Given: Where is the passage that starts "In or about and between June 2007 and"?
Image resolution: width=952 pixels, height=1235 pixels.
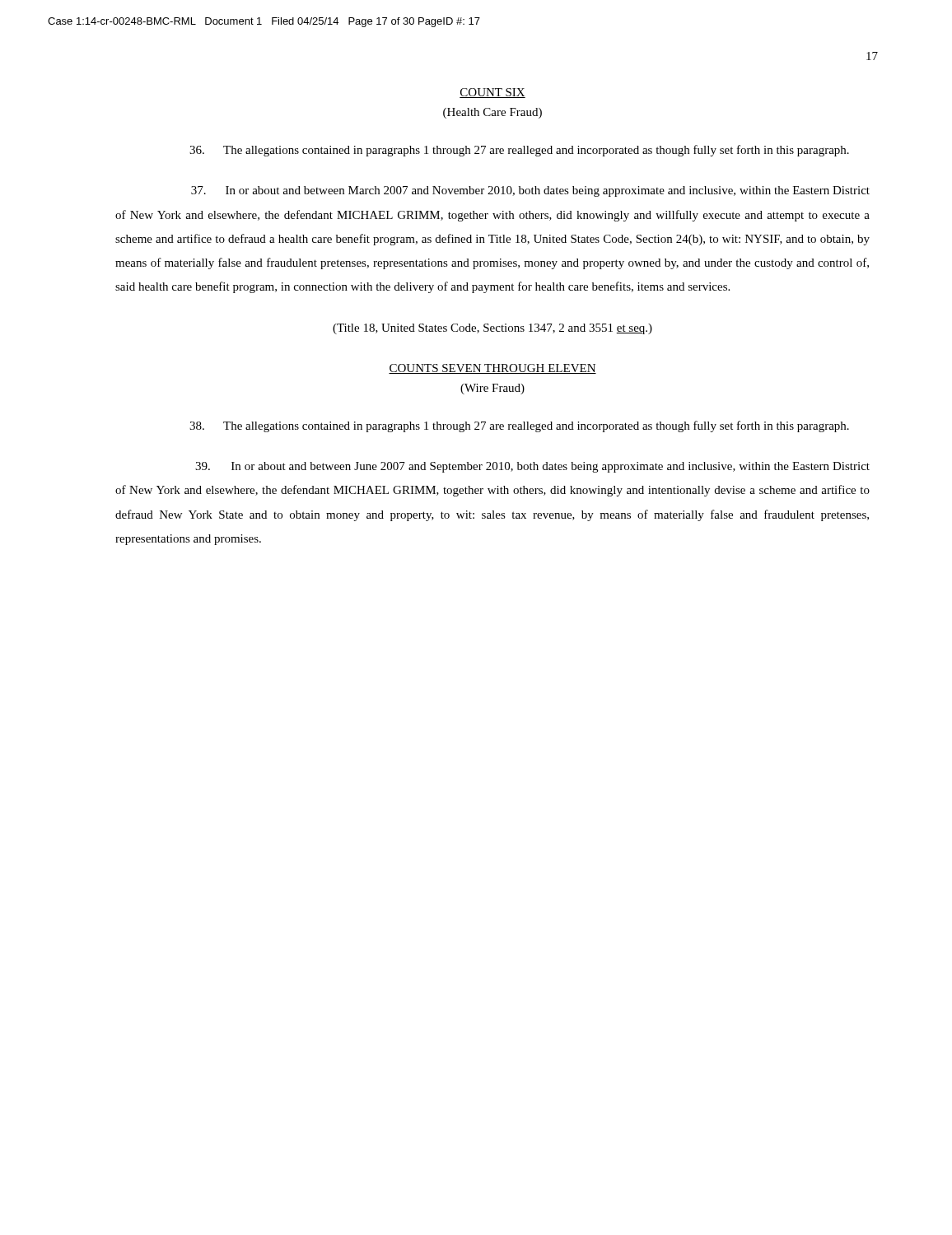Looking at the screenshot, I should click(492, 502).
